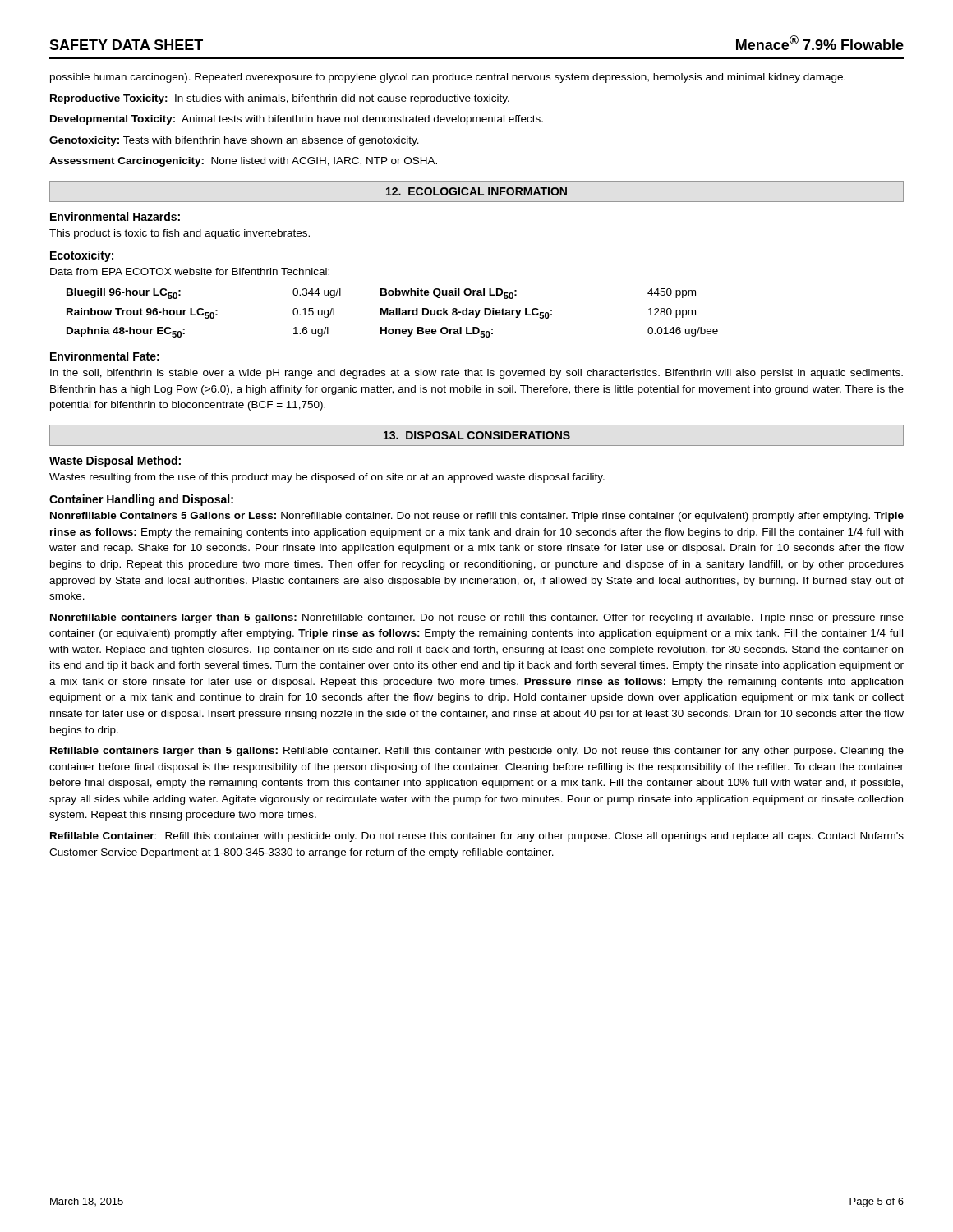Click on the text block containing "Developmental Toxicity: Animal tests"
This screenshot has width=953, height=1232.
(x=297, y=119)
